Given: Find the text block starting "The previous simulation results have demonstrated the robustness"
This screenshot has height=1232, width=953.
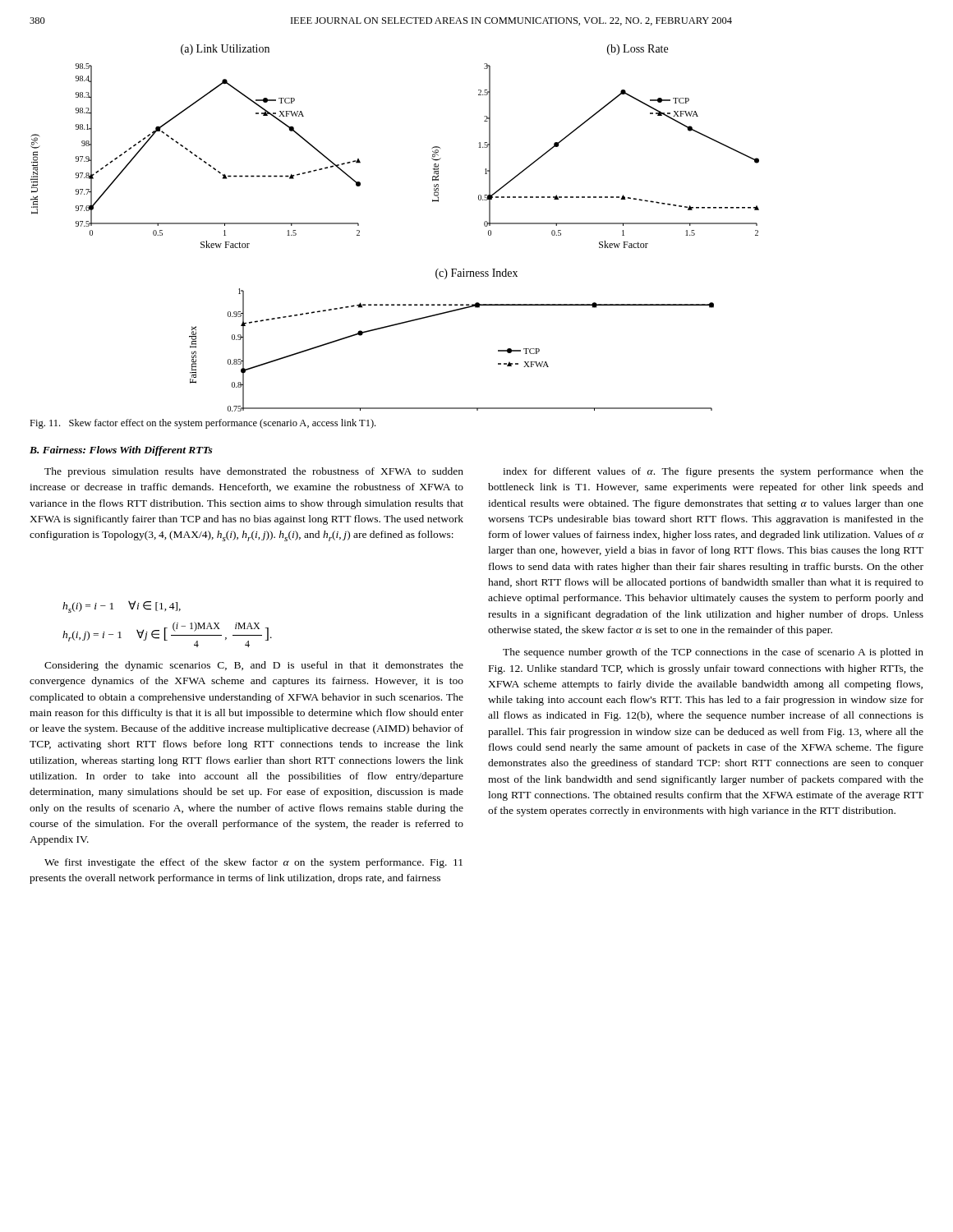Looking at the screenshot, I should pos(246,504).
